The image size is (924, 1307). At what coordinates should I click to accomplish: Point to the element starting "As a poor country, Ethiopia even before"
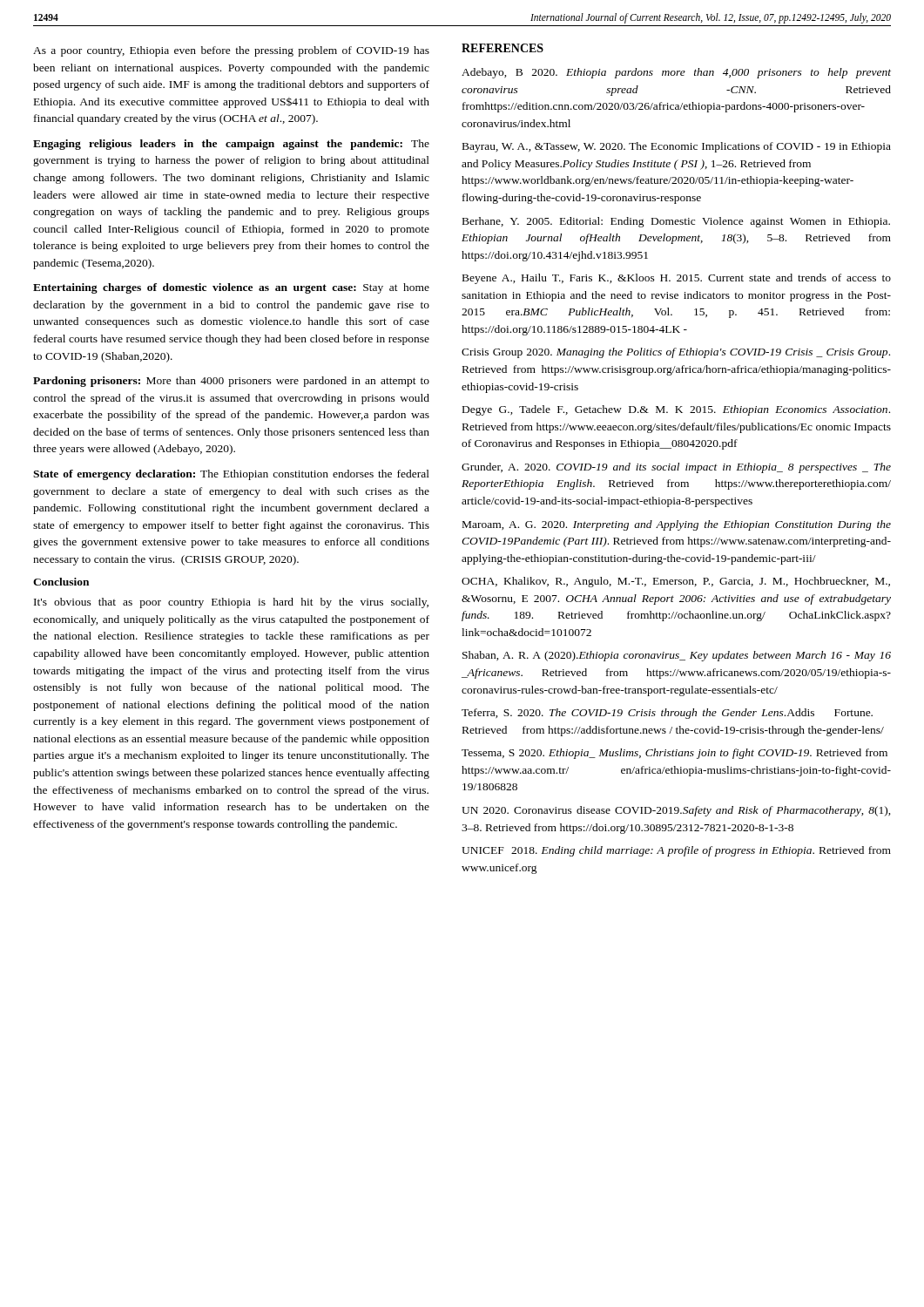(231, 84)
